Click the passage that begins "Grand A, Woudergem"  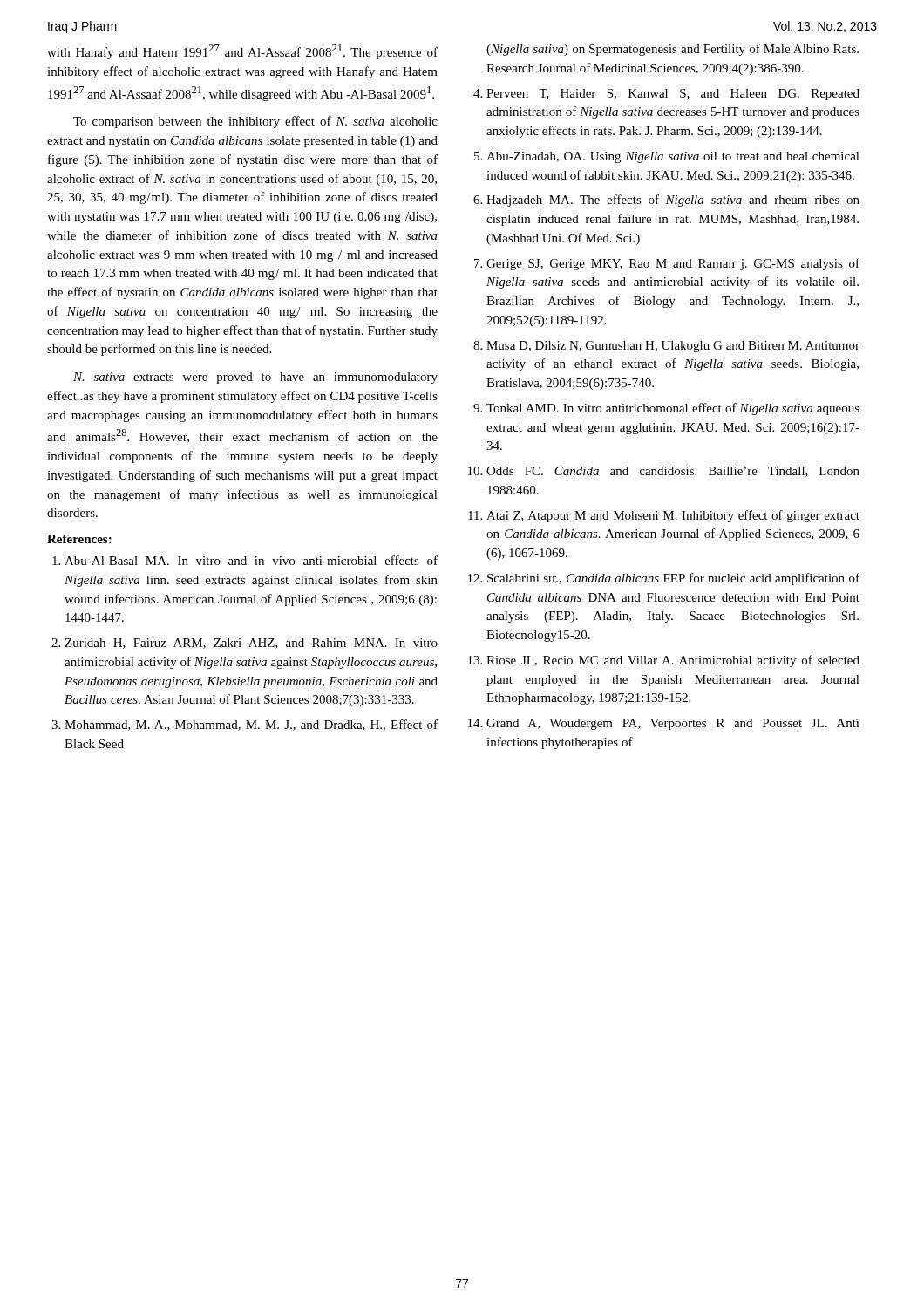[x=673, y=733]
